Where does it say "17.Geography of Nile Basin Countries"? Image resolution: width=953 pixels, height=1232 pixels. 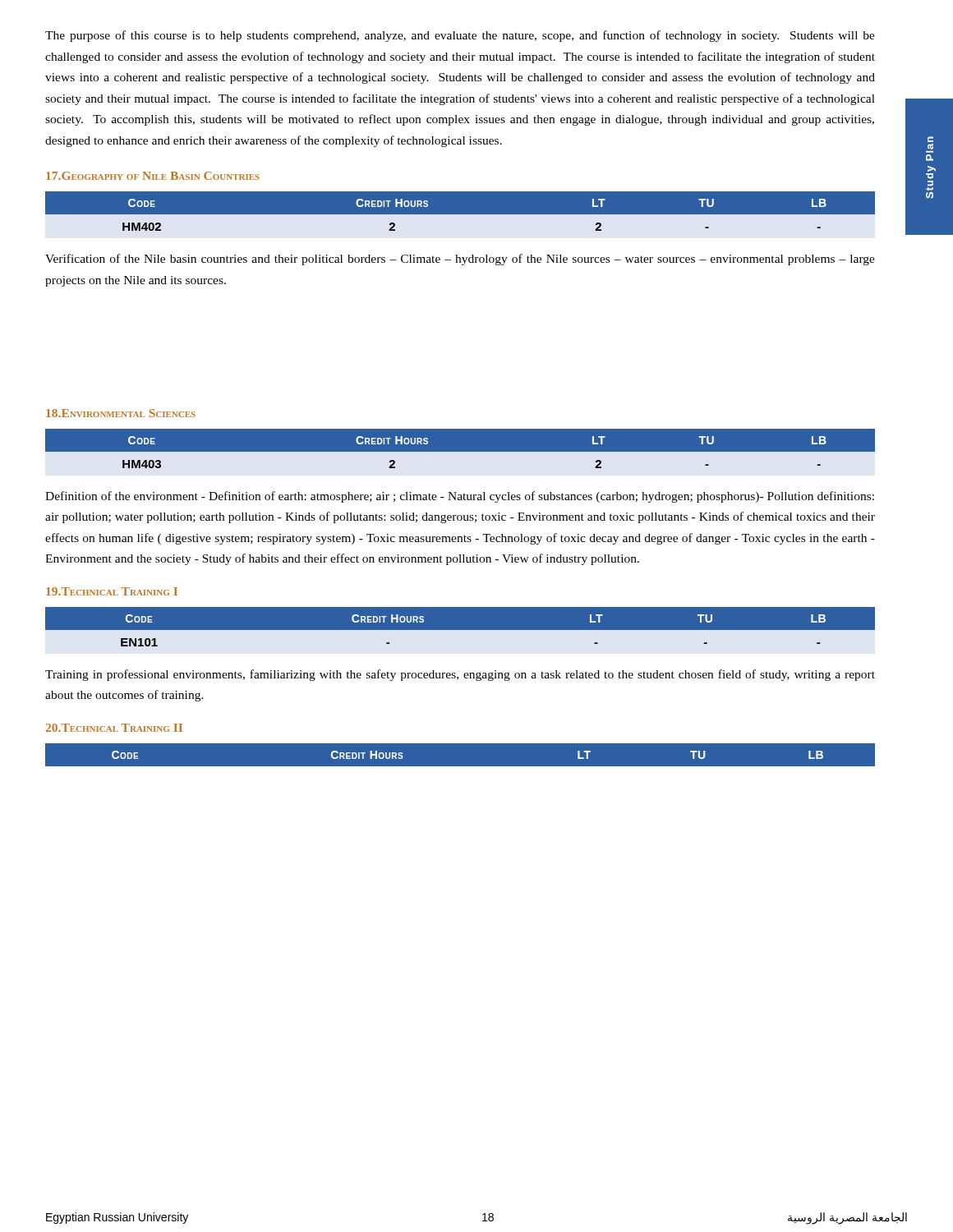pyautogui.click(x=152, y=176)
